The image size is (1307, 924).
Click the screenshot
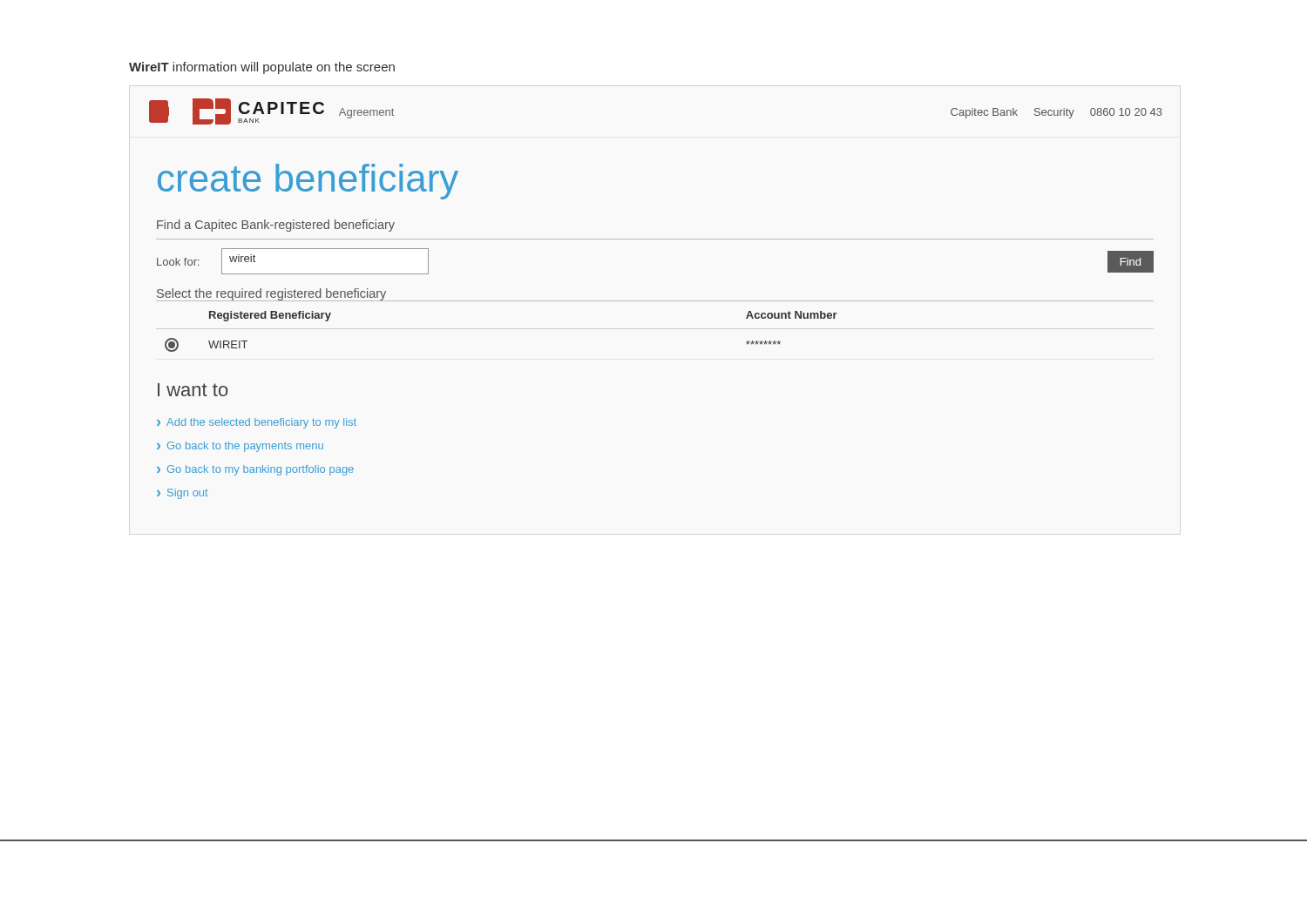(x=655, y=310)
